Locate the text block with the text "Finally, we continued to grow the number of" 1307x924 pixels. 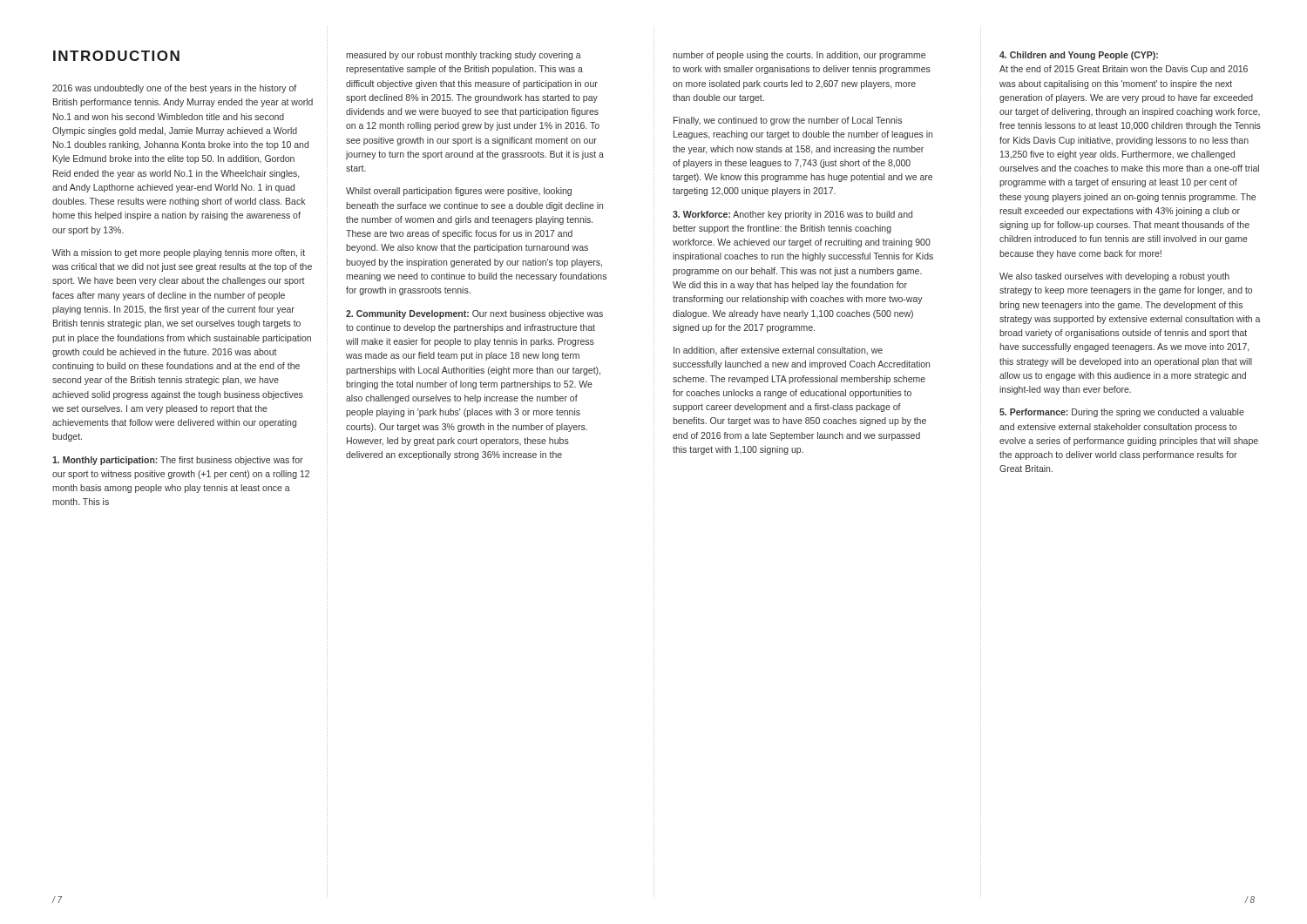803,156
